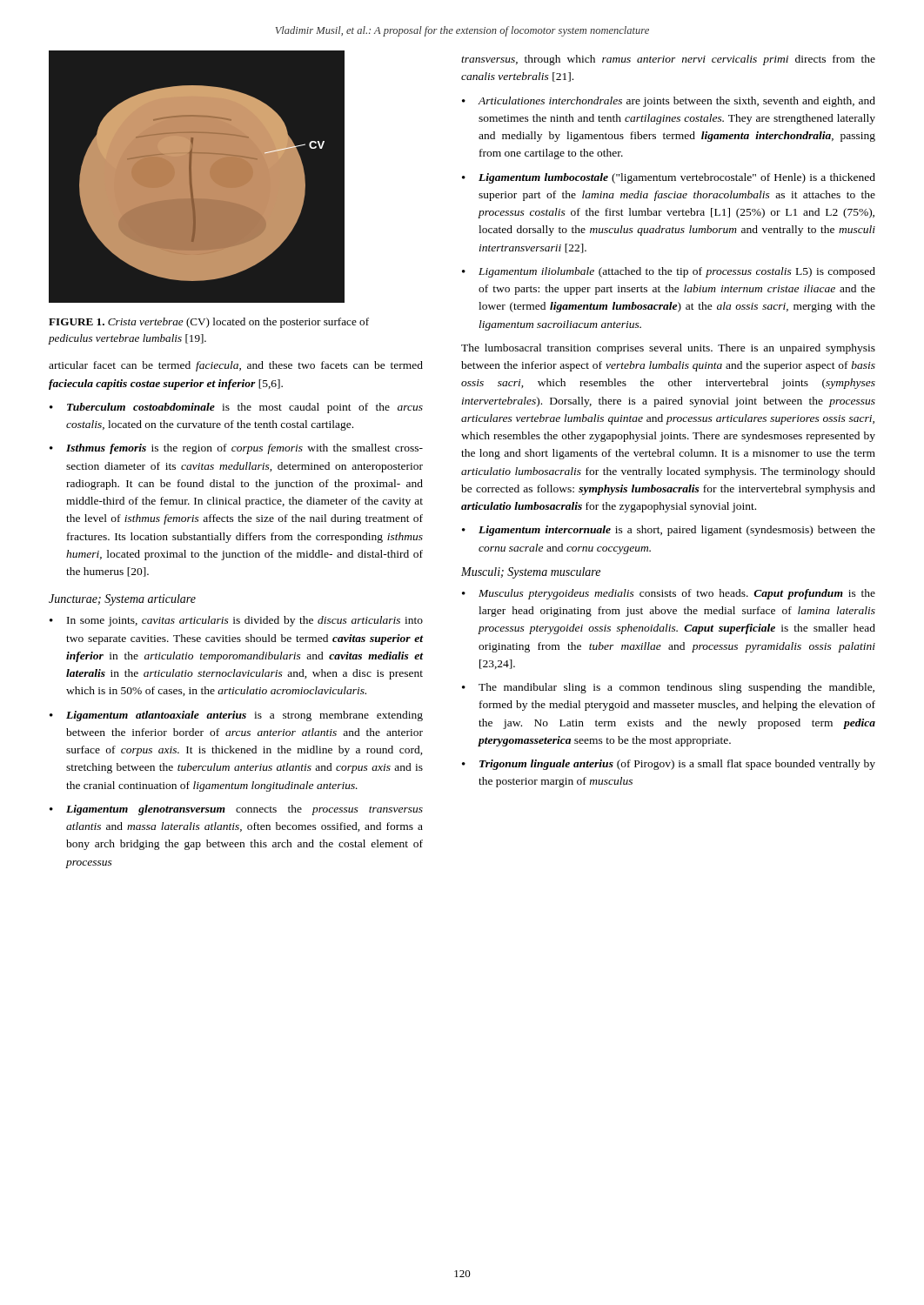Find the text block starting "• Ligamentum intercornuale is a short, paired ligament"
This screenshot has height=1305, width=924.
click(x=668, y=539)
